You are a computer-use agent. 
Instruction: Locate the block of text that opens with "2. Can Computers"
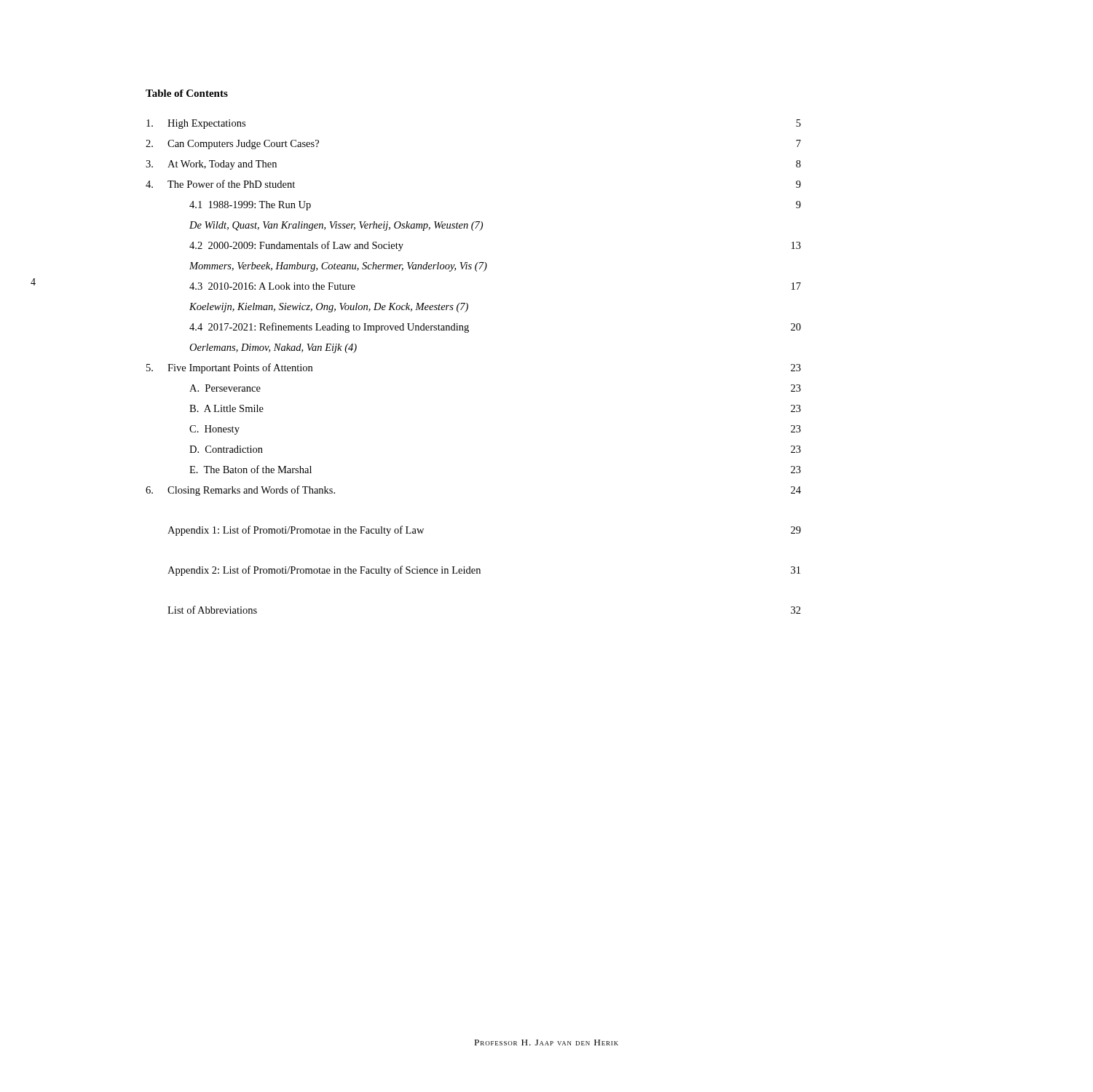click(242, 145)
